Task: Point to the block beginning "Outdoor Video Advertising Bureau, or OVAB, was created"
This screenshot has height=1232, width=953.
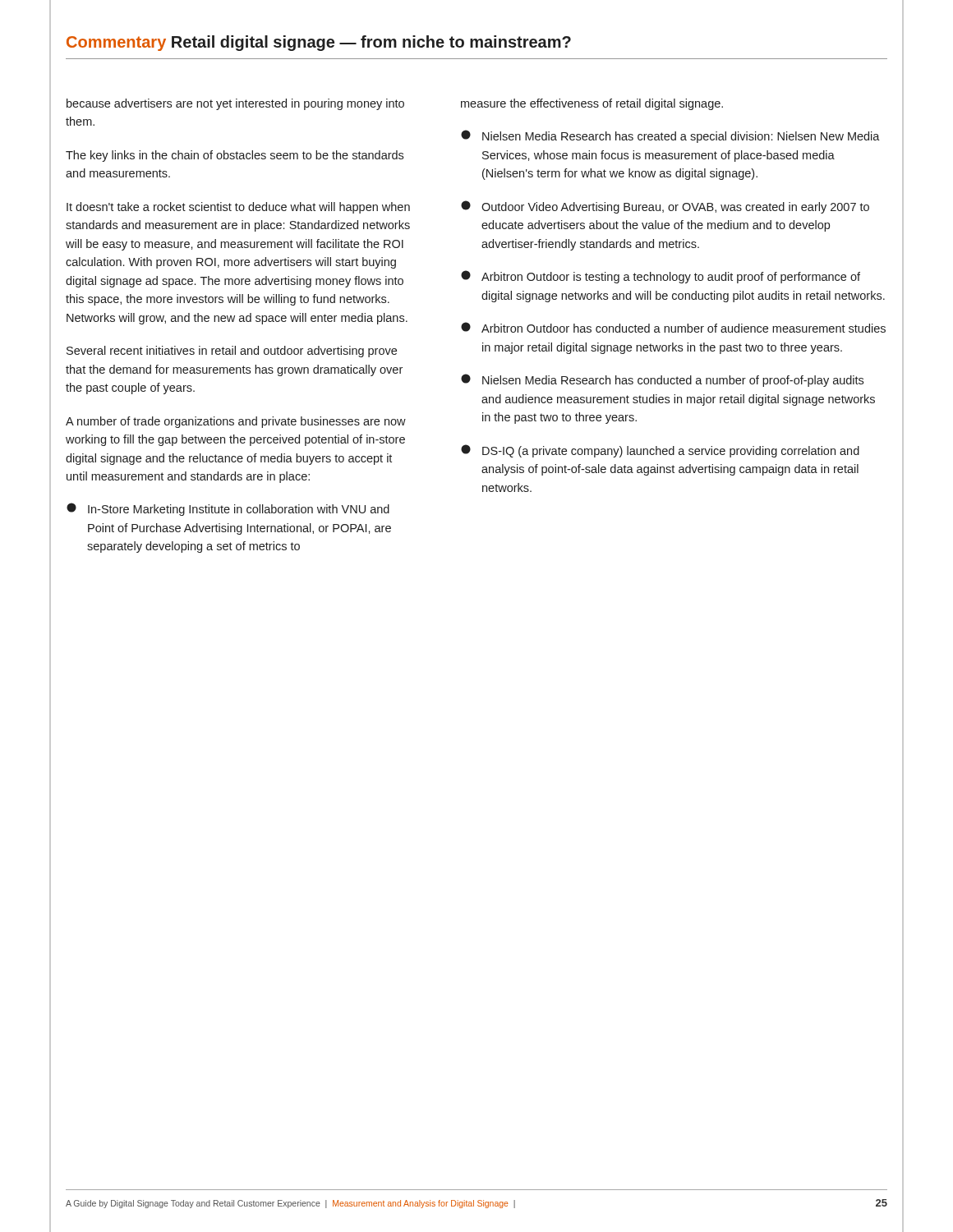Action: (x=674, y=226)
